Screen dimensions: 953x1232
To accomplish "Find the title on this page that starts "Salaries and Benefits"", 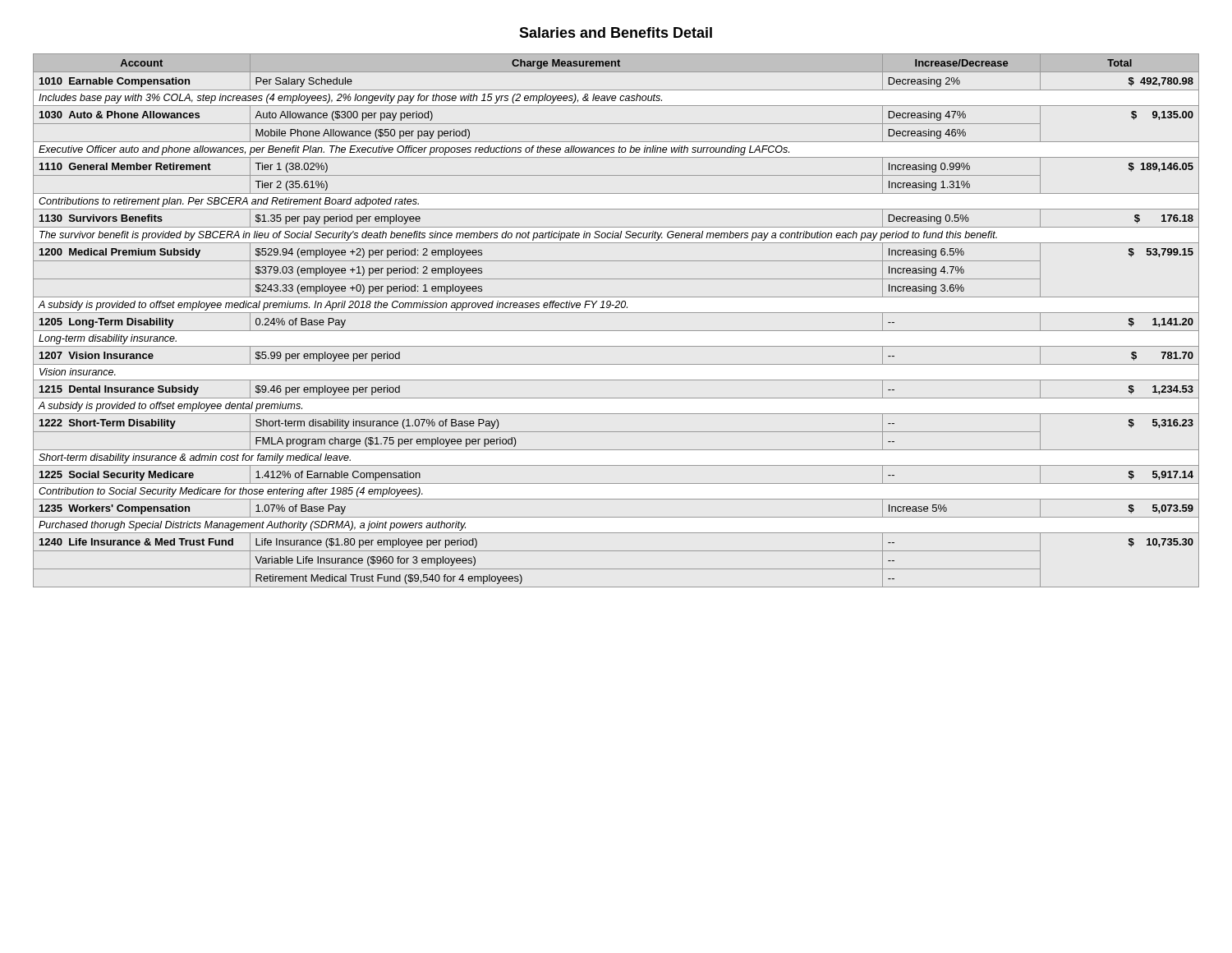I will click(616, 33).
